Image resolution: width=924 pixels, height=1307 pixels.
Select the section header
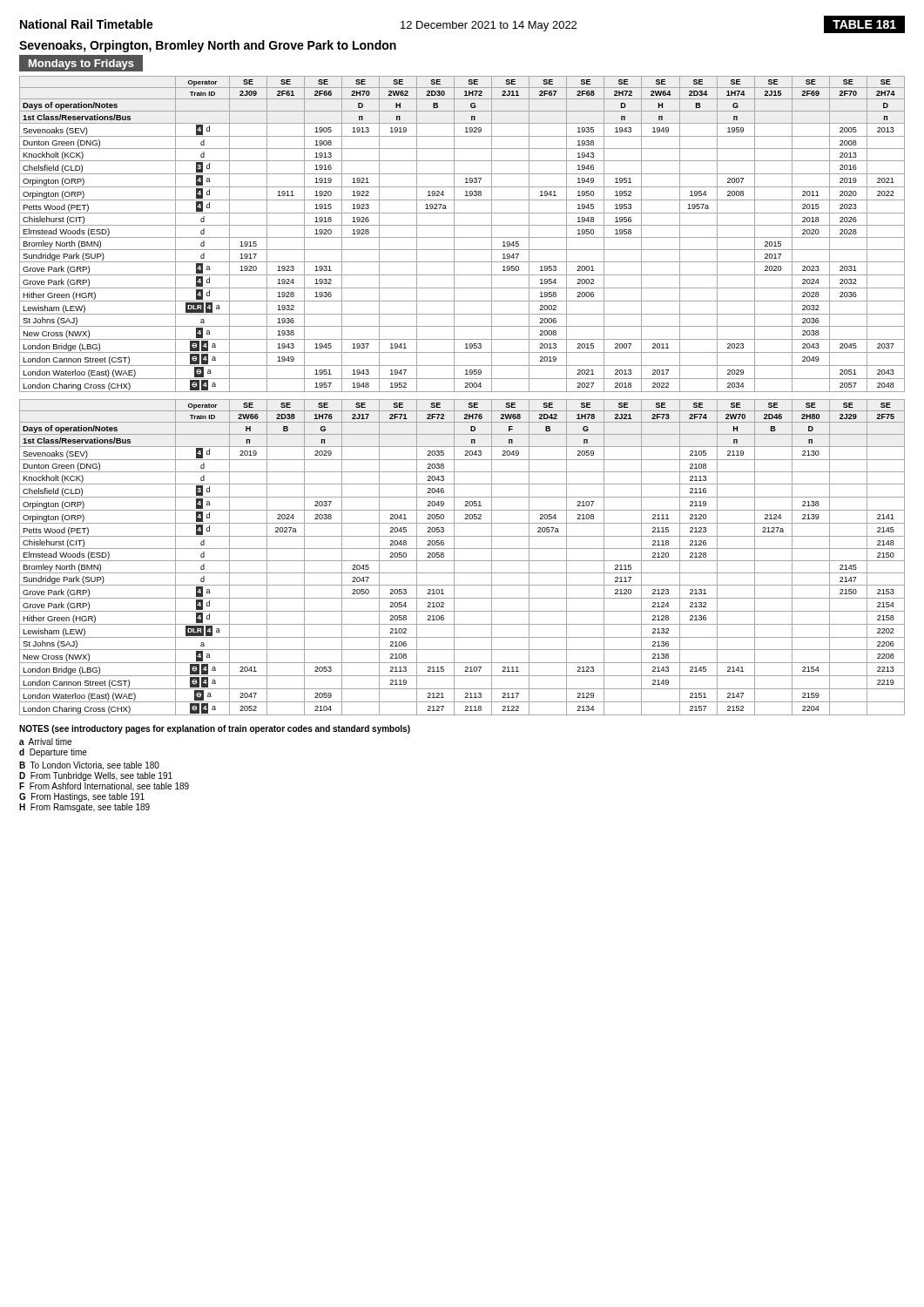81,63
